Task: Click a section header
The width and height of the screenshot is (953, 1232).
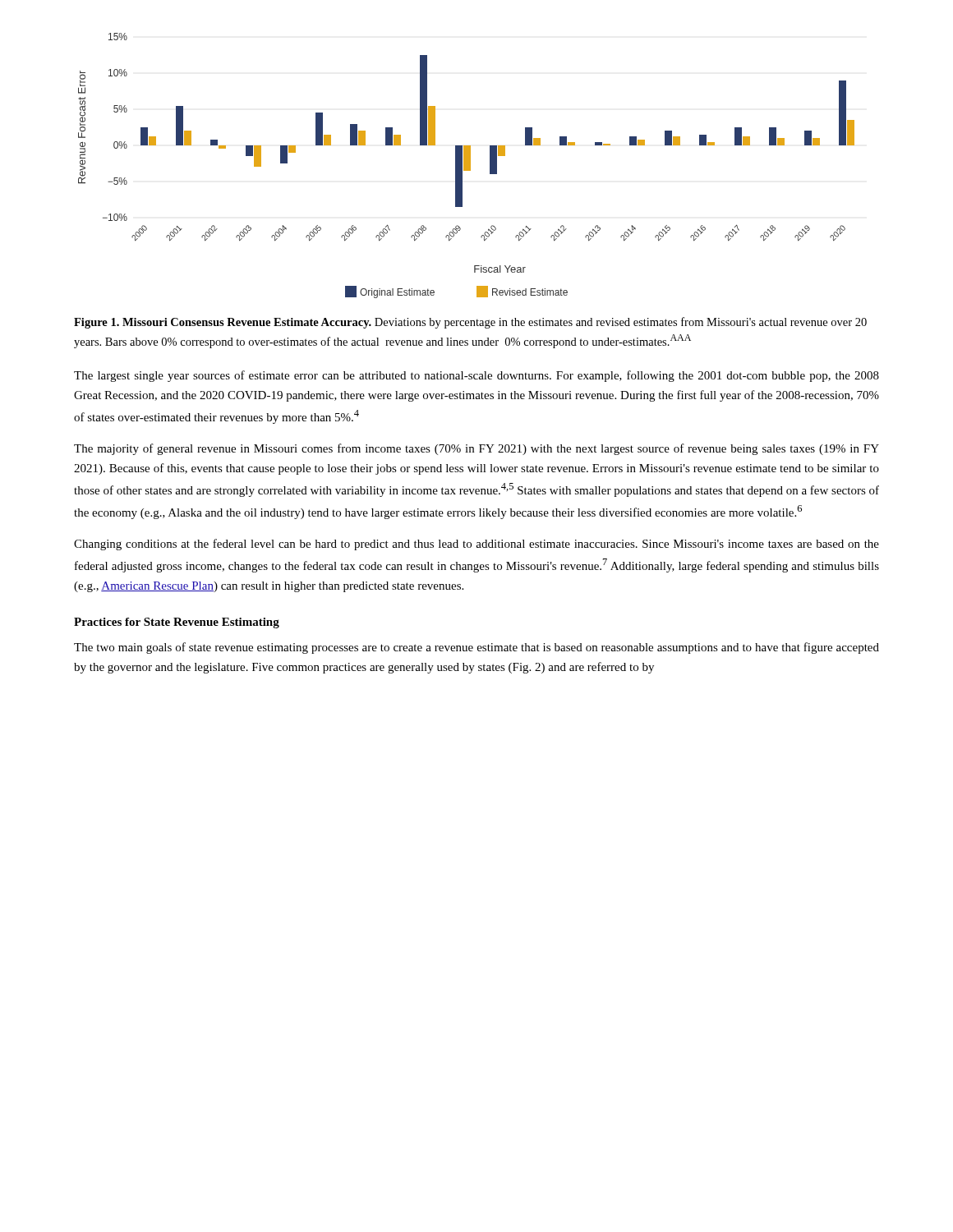Action: click(176, 622)
